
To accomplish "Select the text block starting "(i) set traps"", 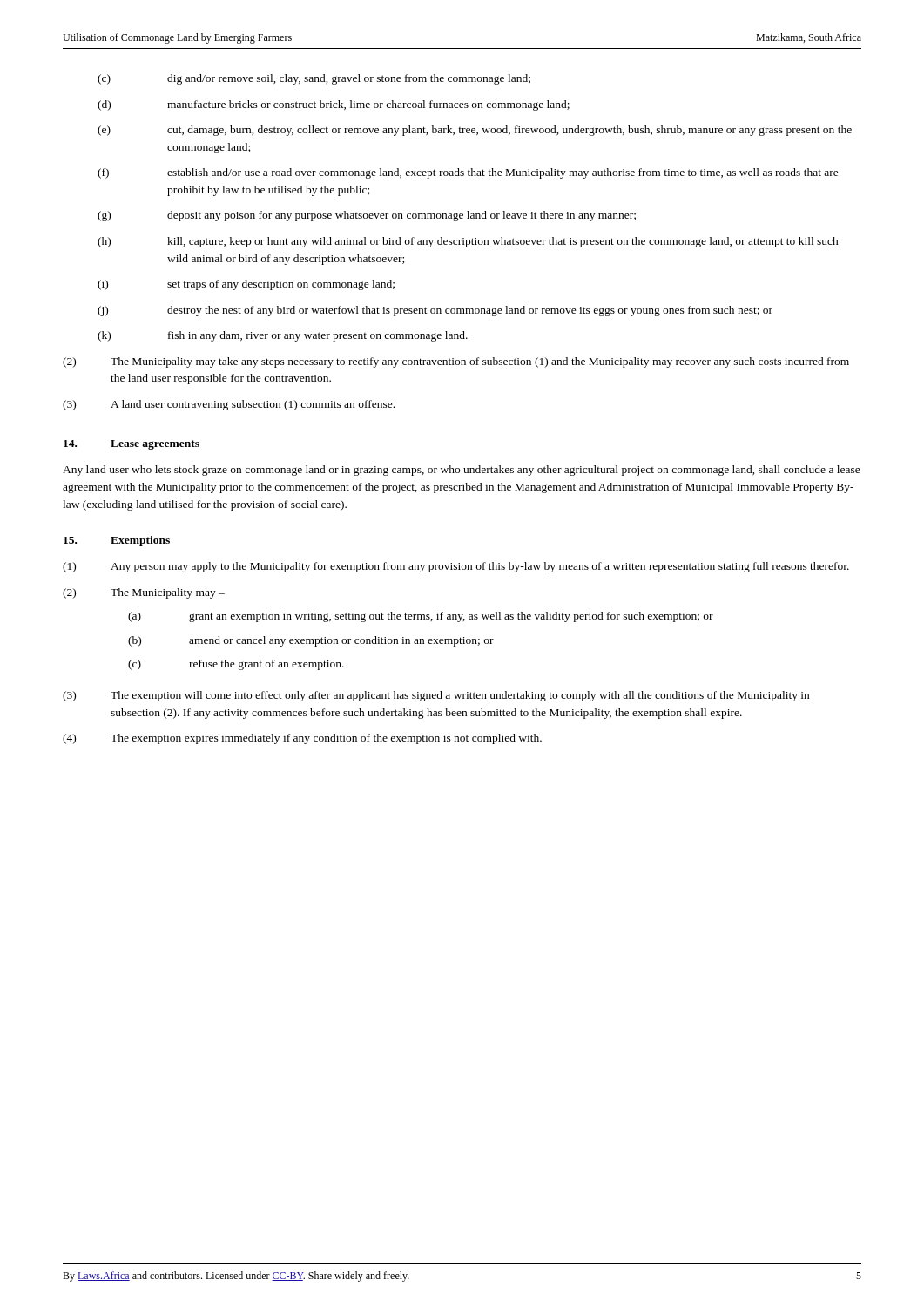I will 246,285.
